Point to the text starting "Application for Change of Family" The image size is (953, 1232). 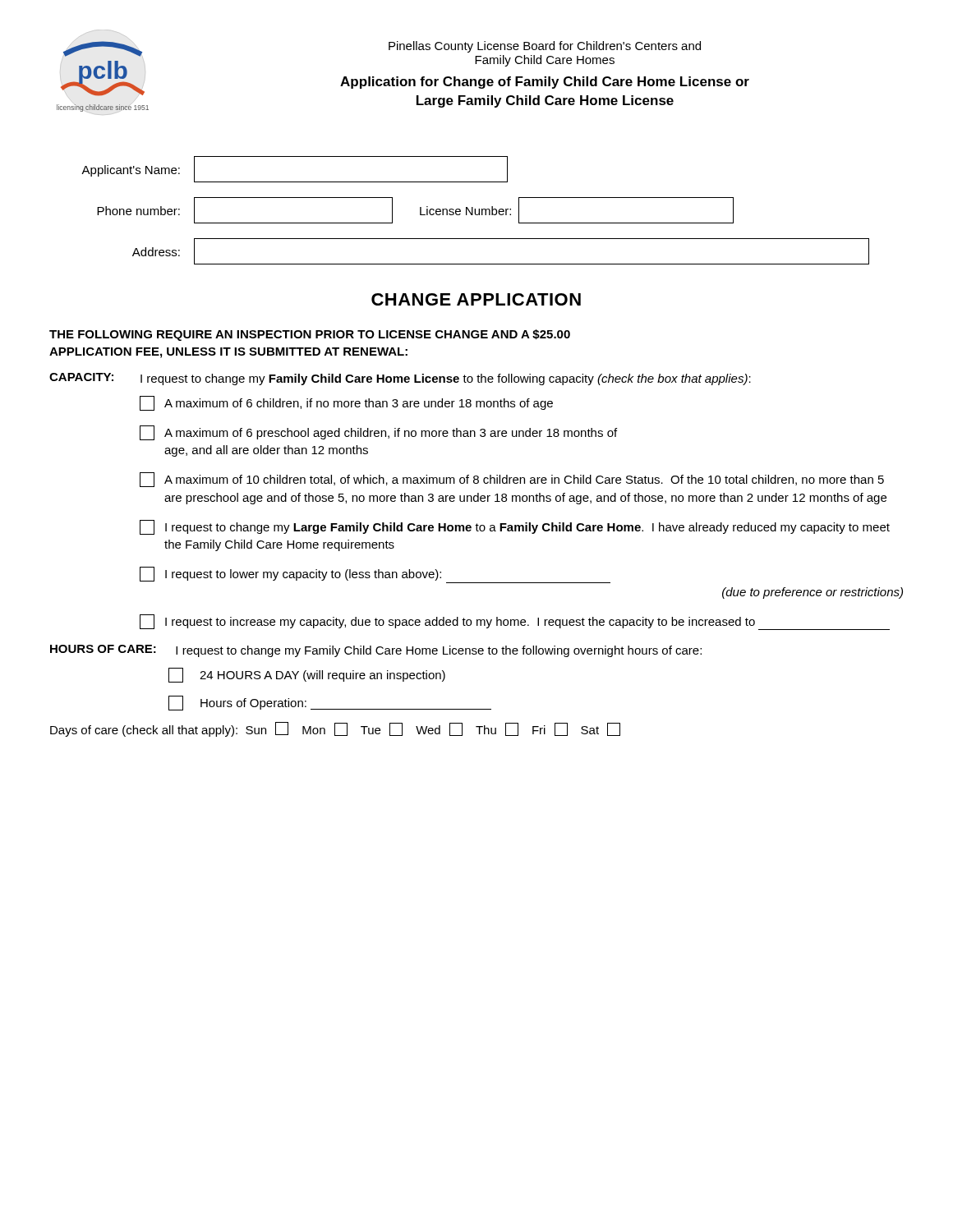pos(545,91)
